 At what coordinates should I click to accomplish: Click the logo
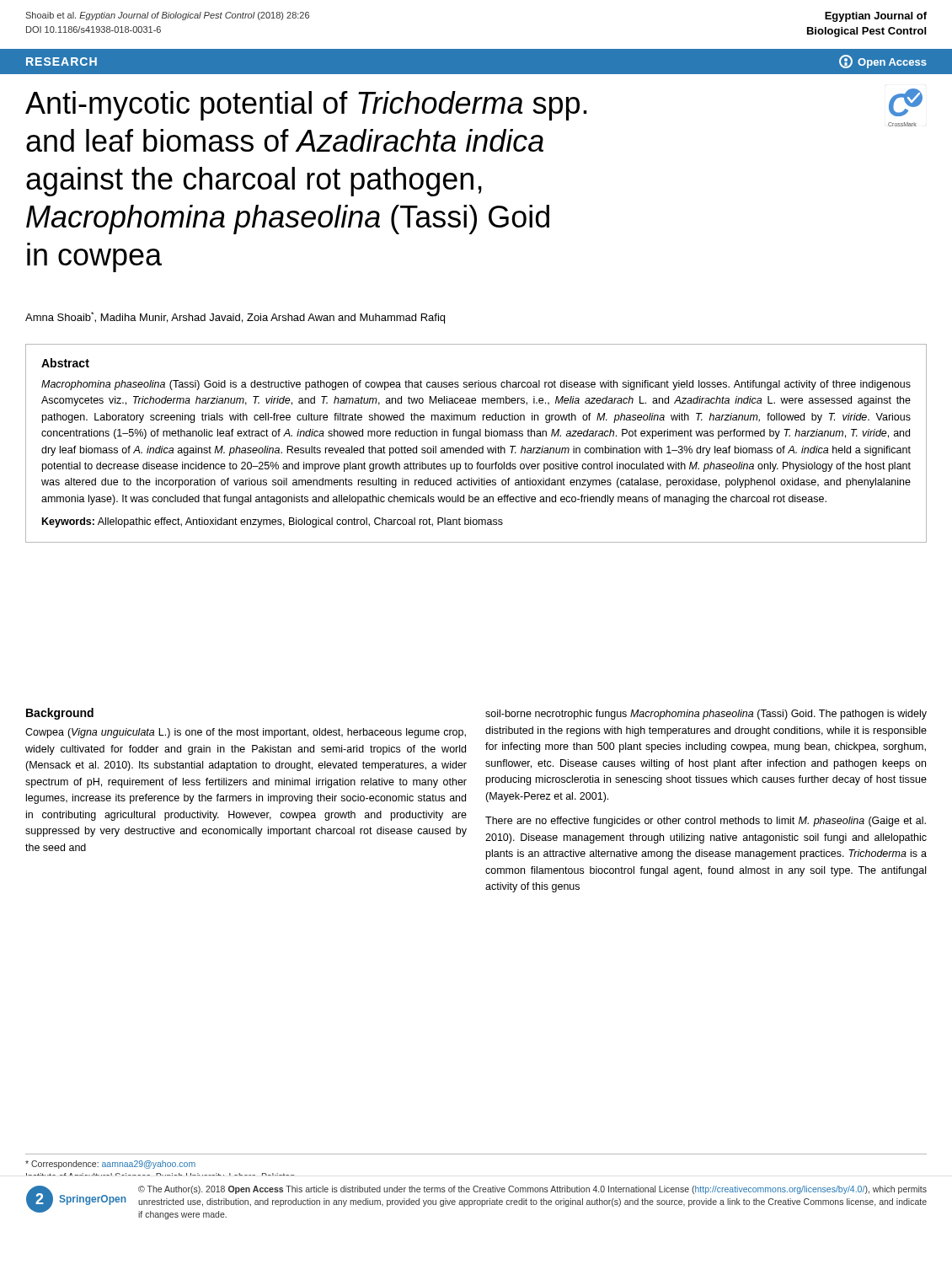[x=906, y=107]
